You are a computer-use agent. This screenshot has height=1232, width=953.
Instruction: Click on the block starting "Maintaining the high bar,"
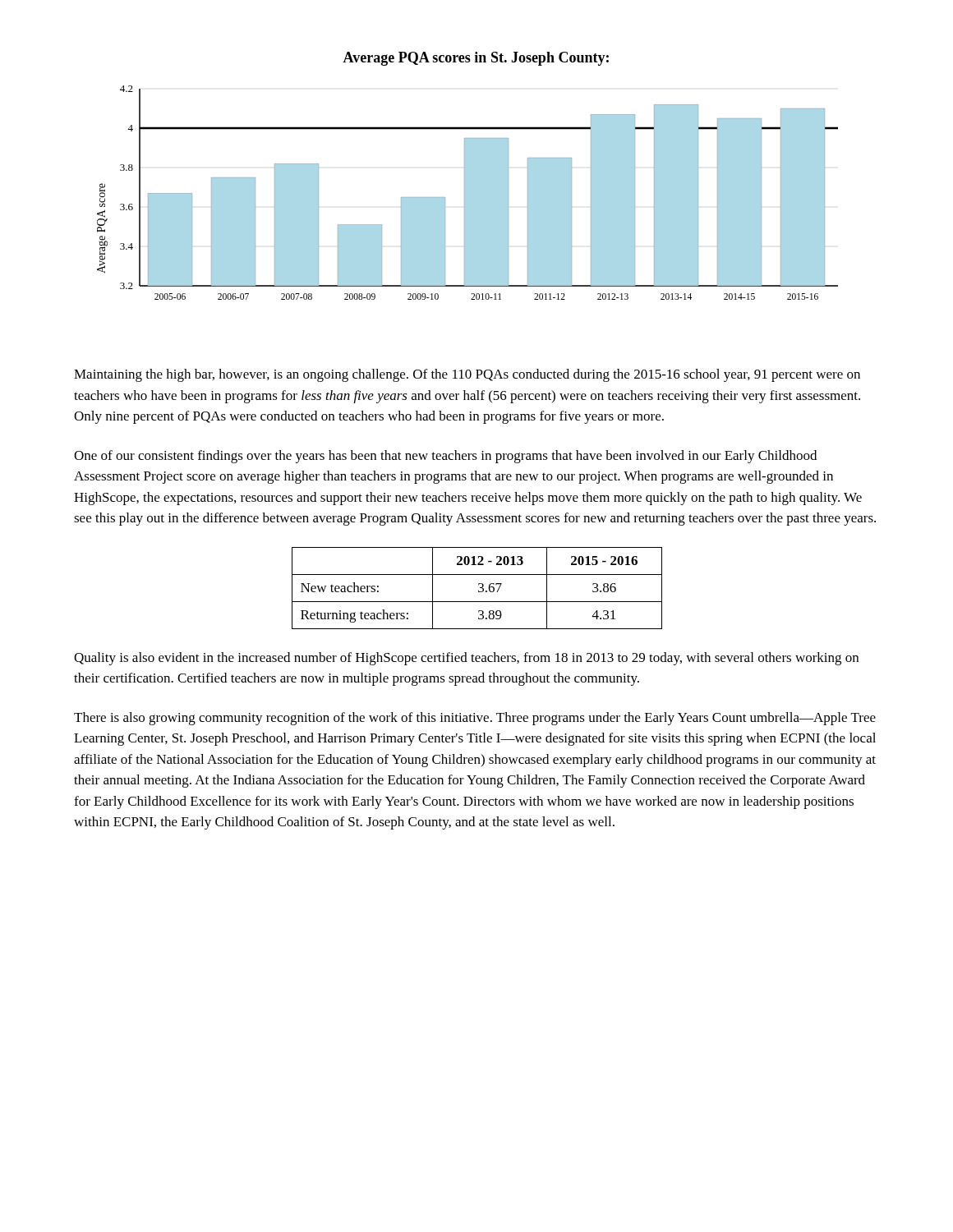[x=468, y=395]
